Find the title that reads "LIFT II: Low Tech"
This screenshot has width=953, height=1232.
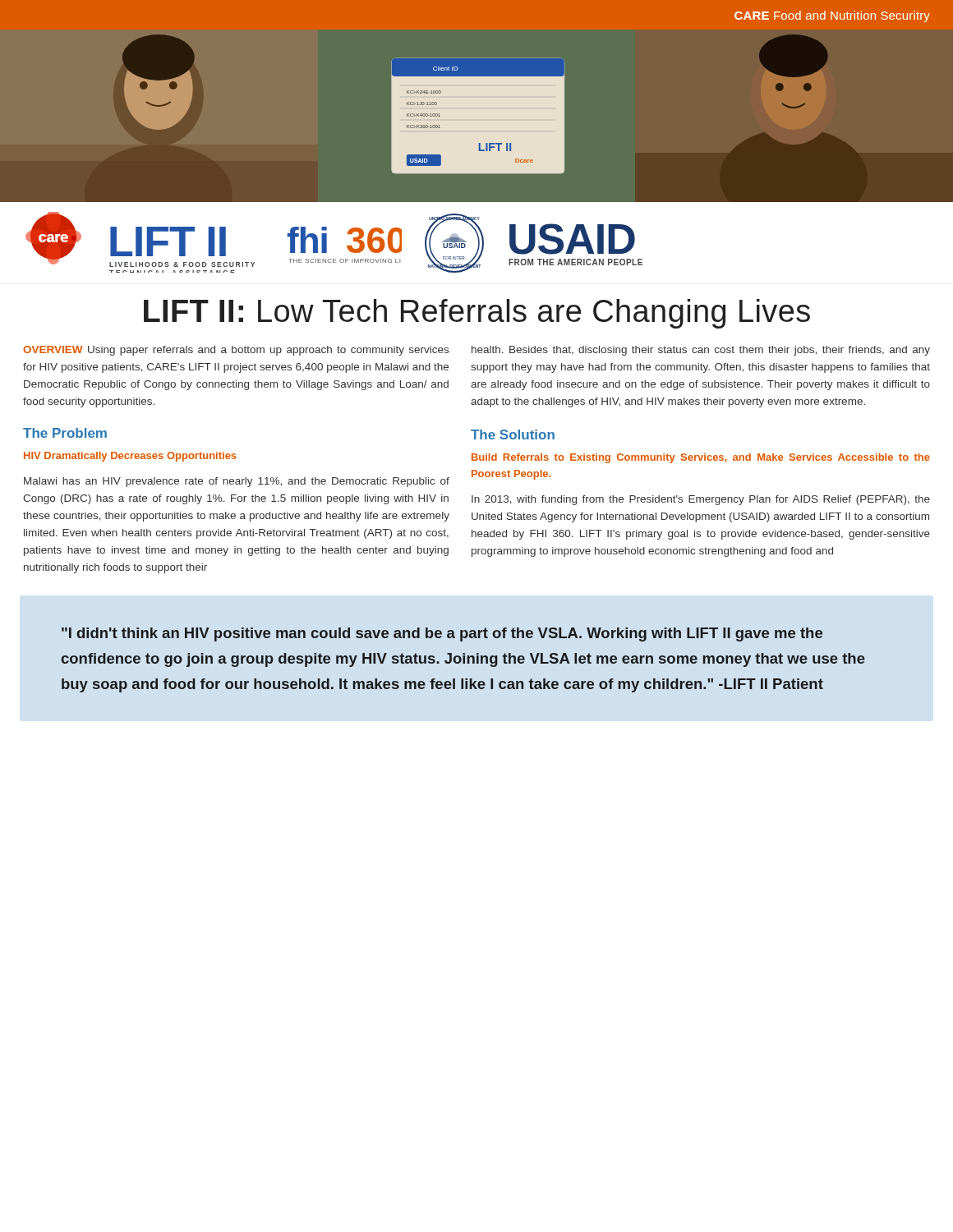point(476,311)
